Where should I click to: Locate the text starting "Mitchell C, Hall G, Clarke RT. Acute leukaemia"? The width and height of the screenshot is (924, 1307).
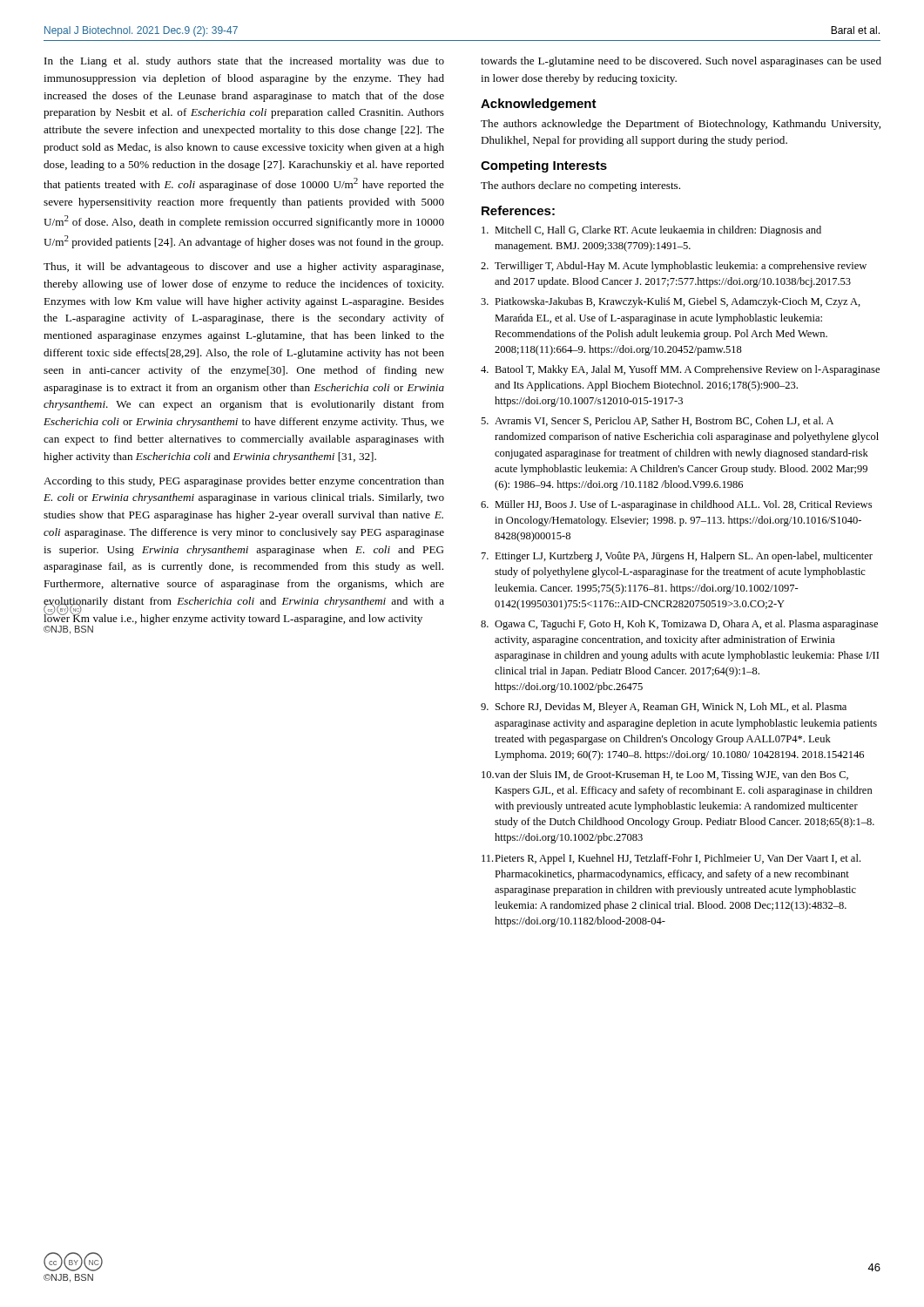(x=681, y=238)
